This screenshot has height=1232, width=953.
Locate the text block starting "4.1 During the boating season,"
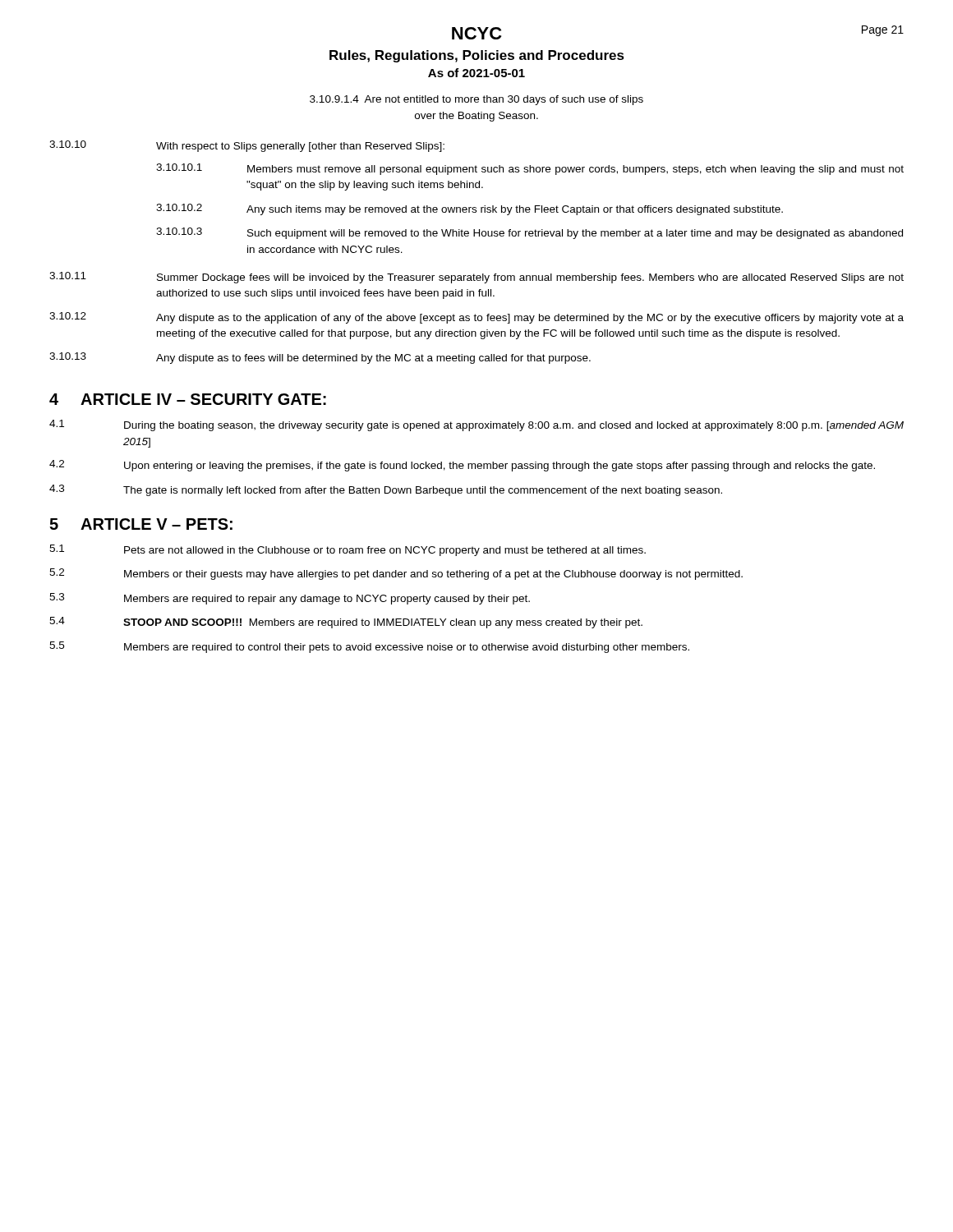[476, 434]
